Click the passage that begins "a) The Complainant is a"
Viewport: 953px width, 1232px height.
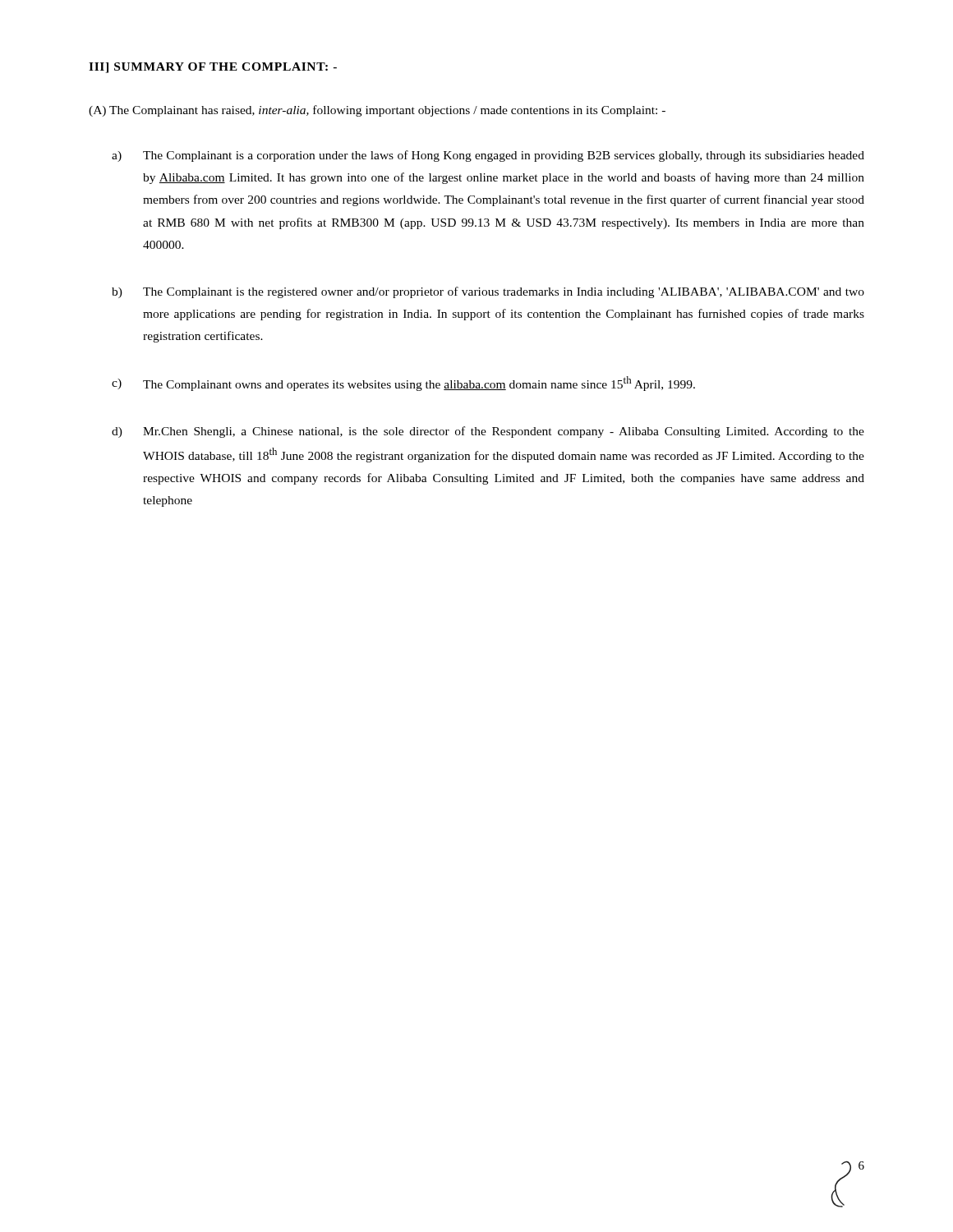(x=488, y=200)
